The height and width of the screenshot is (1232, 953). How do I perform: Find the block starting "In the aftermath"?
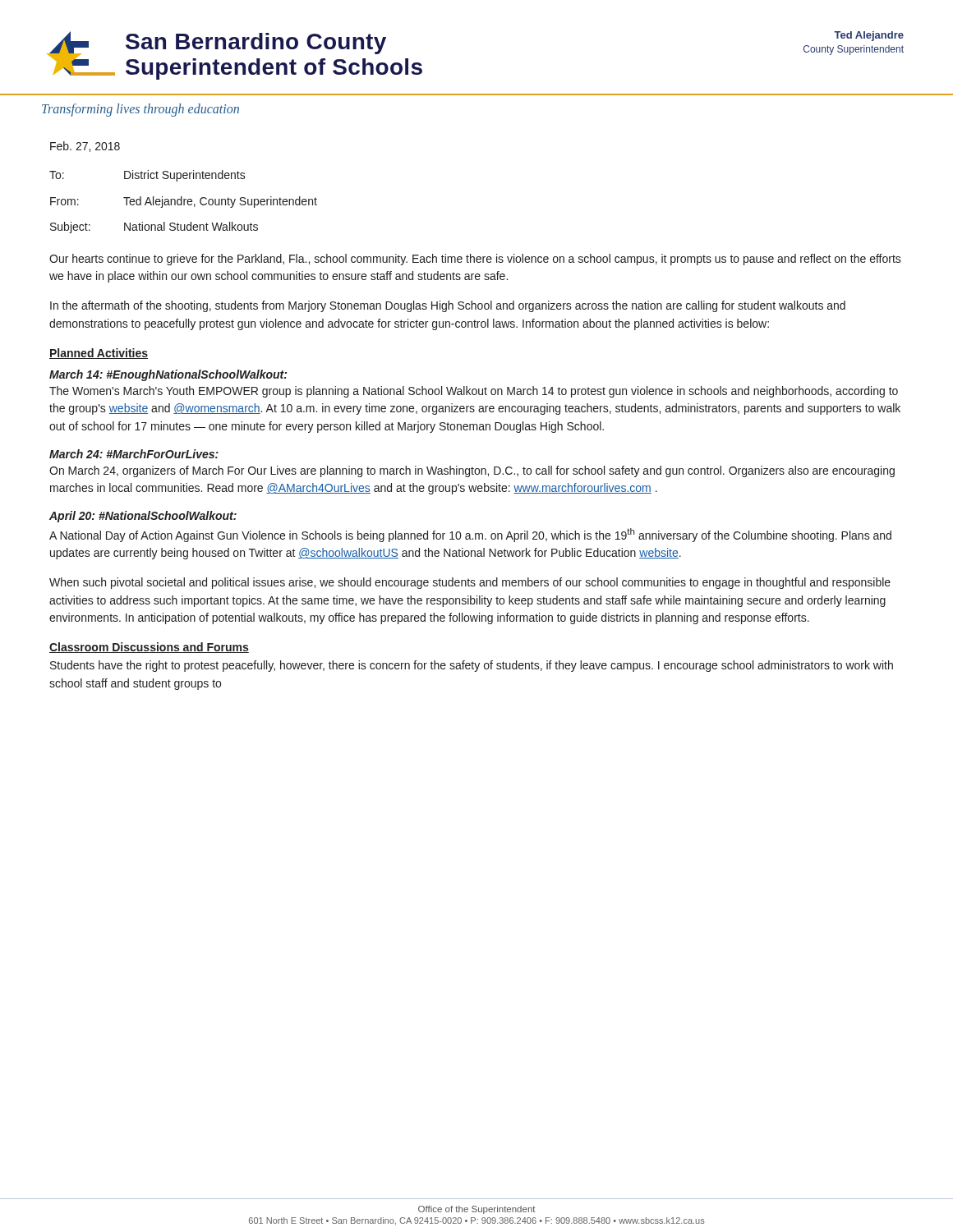tap(448, 315)
